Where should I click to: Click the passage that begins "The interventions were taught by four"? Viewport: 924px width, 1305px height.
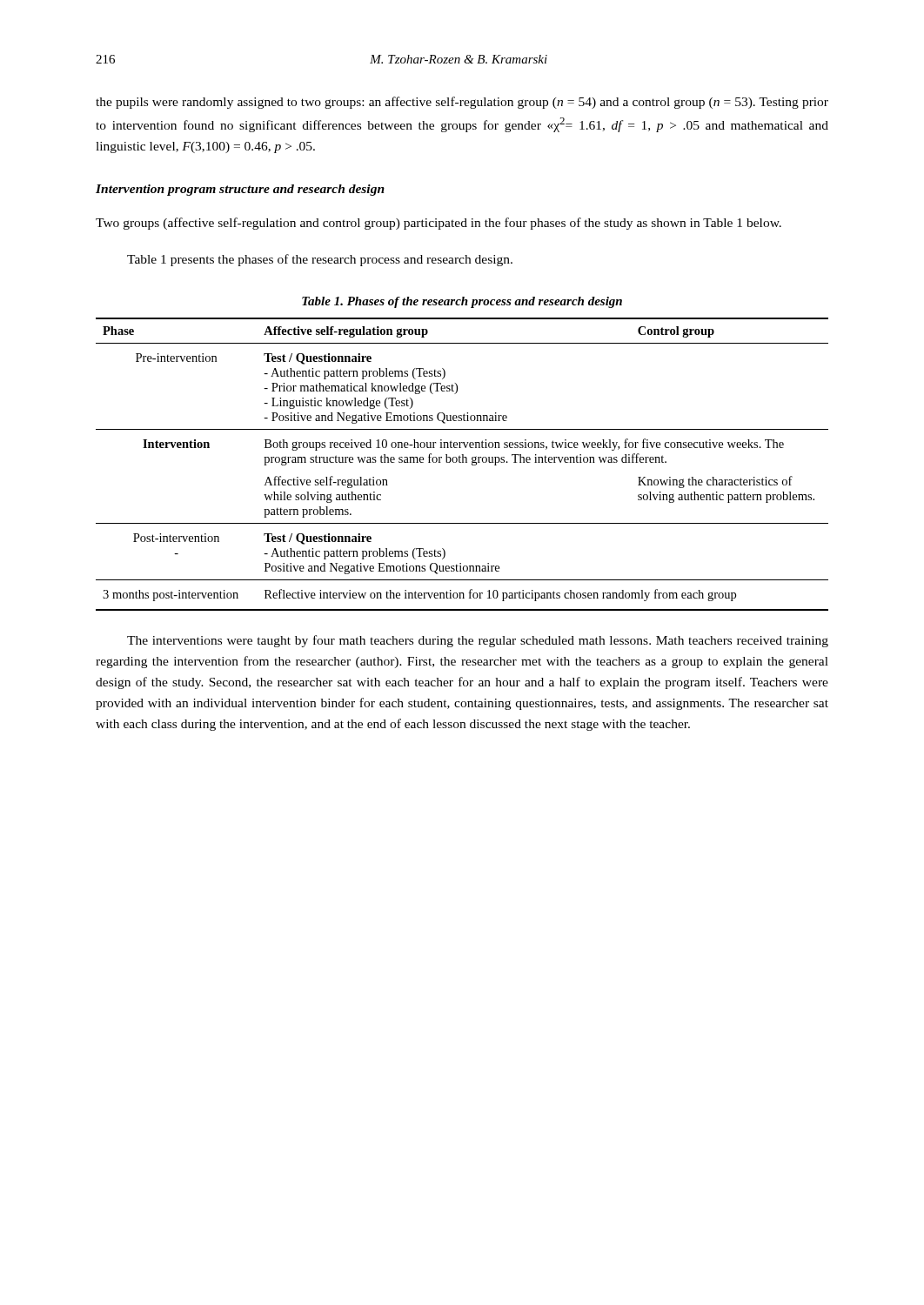click(x=462, y=682)
